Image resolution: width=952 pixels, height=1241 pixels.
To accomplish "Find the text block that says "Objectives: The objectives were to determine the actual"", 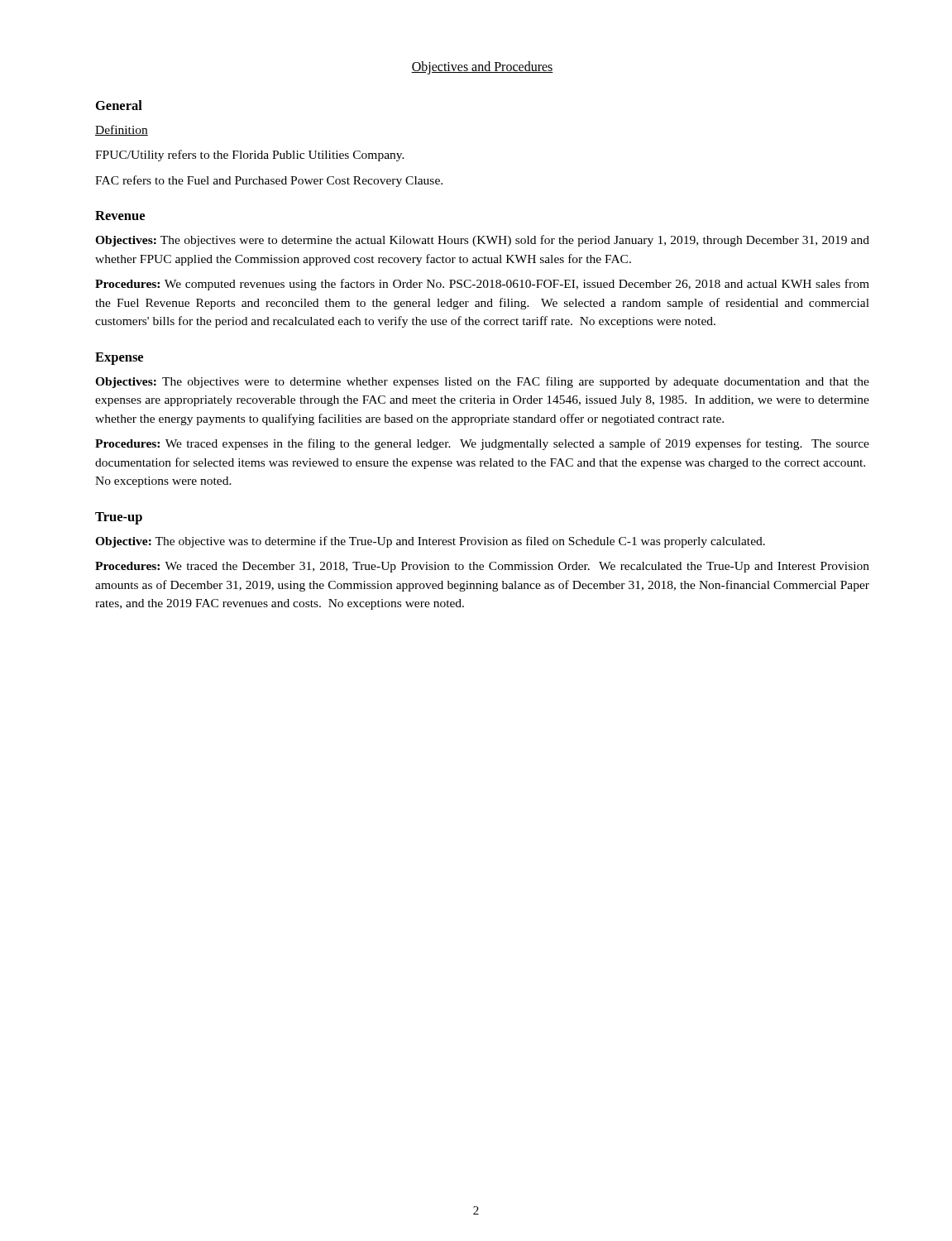I will (482, 249).
